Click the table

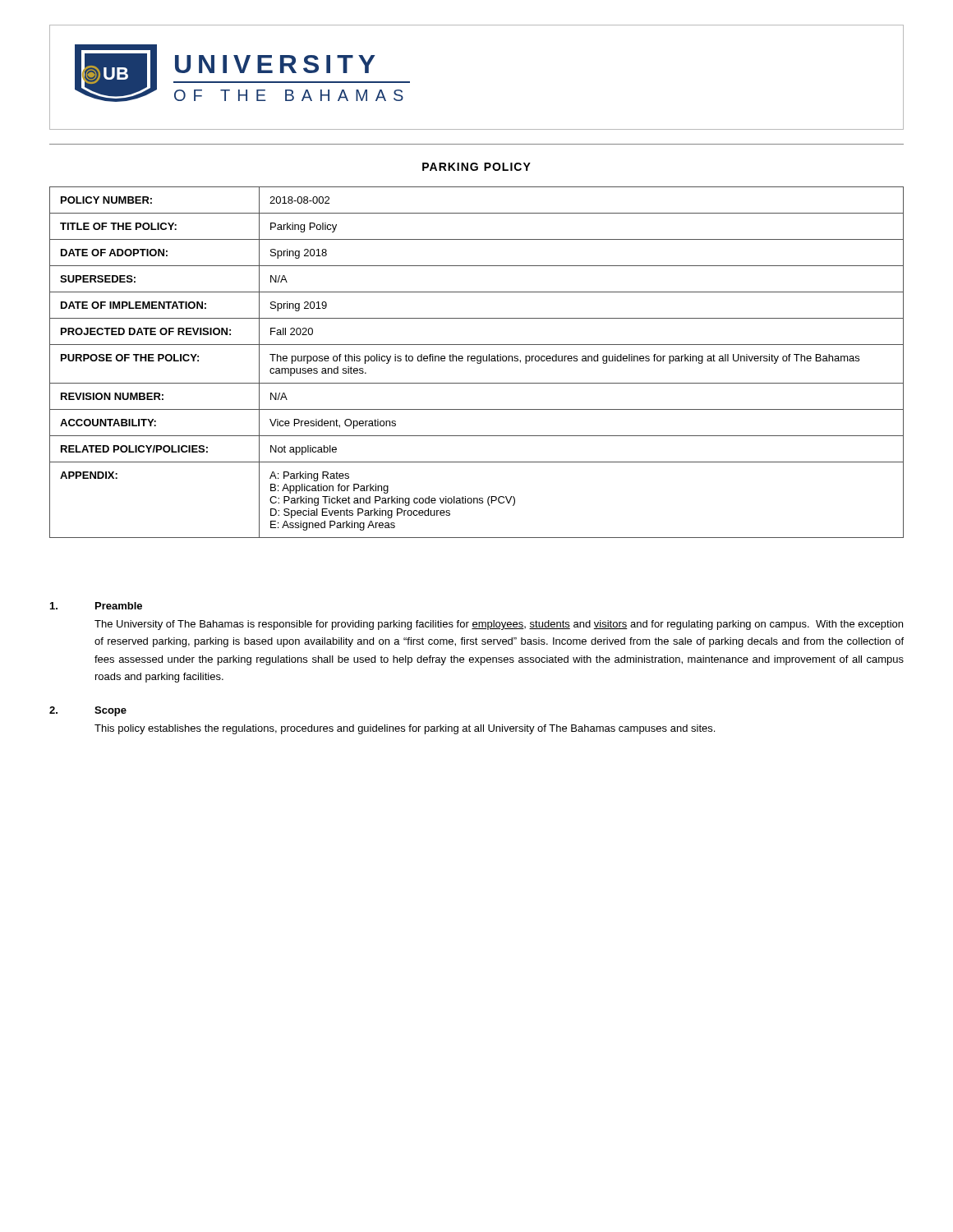[x=476, y=362]
